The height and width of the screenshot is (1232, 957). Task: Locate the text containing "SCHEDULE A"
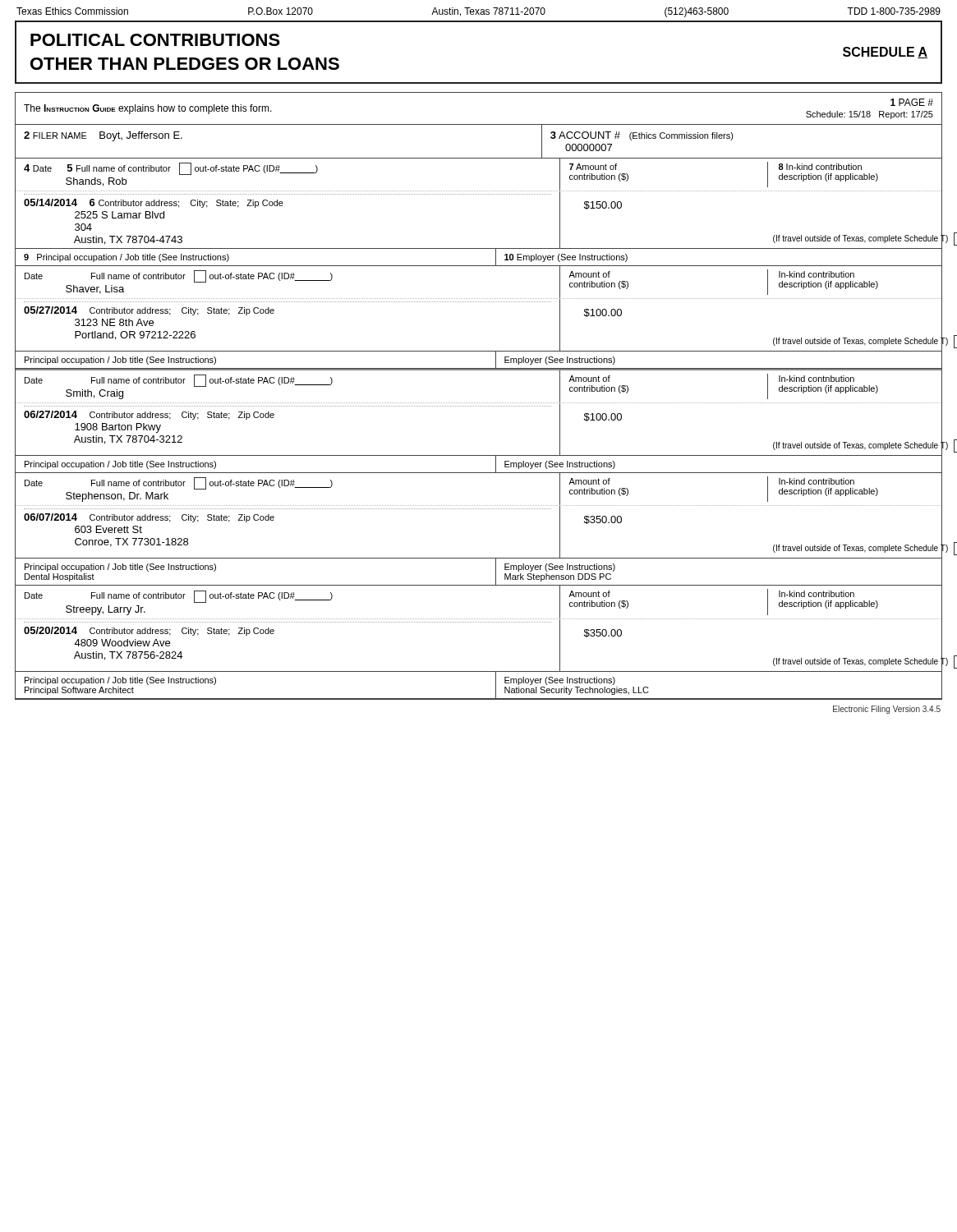click(x=885, y=52)
